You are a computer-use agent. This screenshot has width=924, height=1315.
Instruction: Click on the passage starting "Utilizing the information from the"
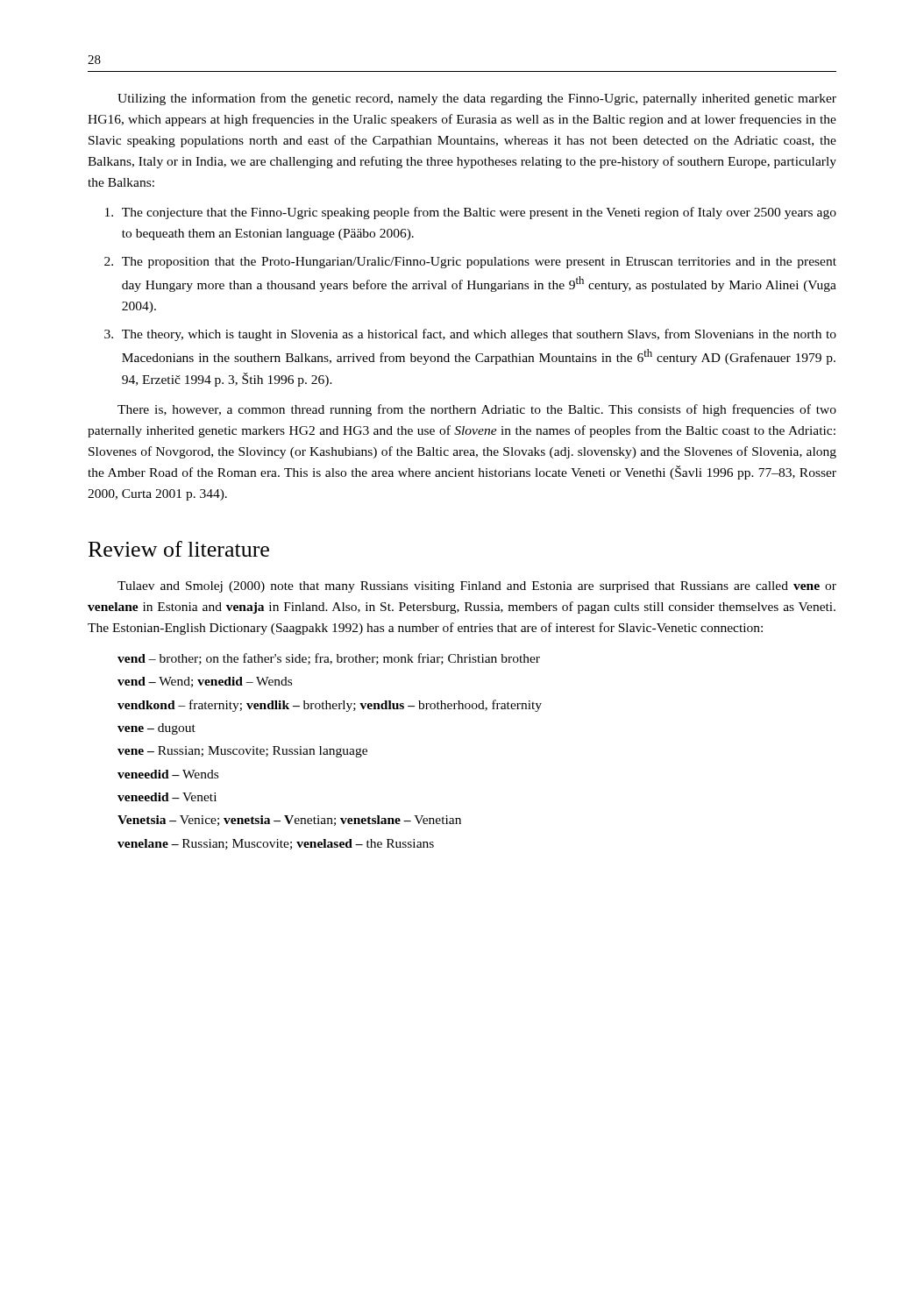(x=462, y=140)
